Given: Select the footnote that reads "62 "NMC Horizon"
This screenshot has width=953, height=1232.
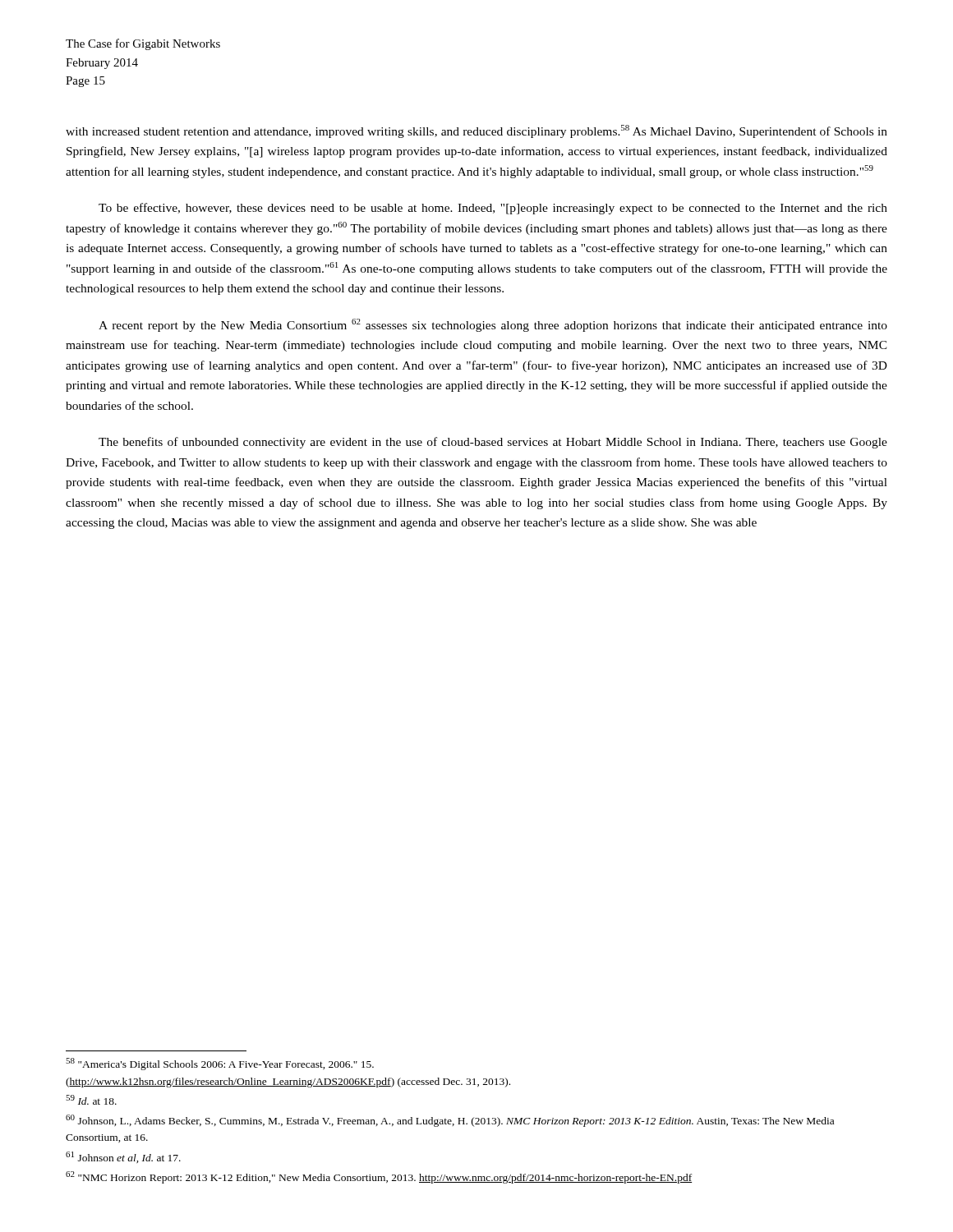Looking at the screenshot, I should pyautogui.click(x=379, y=1176).
